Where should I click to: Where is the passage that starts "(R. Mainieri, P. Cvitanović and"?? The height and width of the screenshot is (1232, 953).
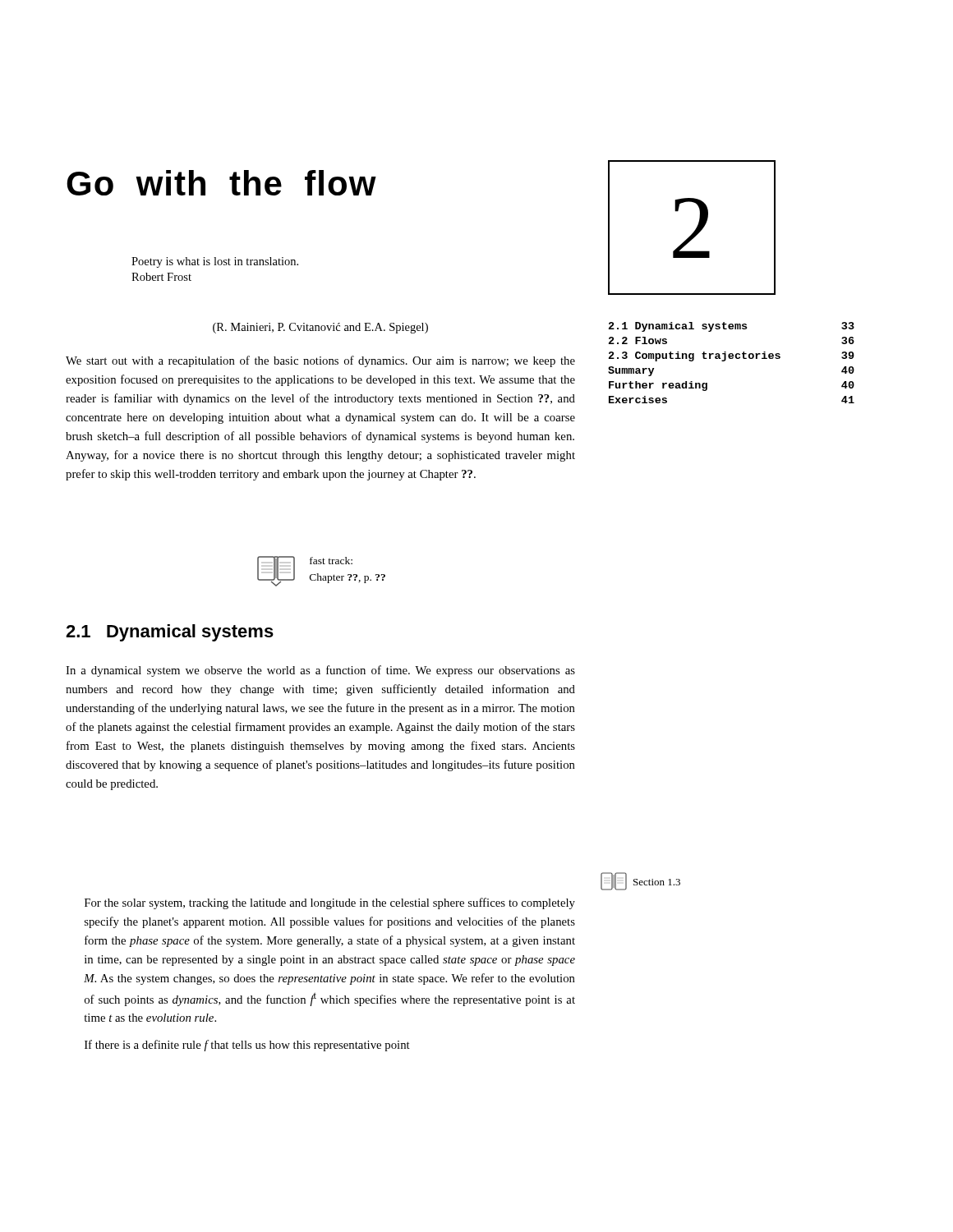coord(320,327)
